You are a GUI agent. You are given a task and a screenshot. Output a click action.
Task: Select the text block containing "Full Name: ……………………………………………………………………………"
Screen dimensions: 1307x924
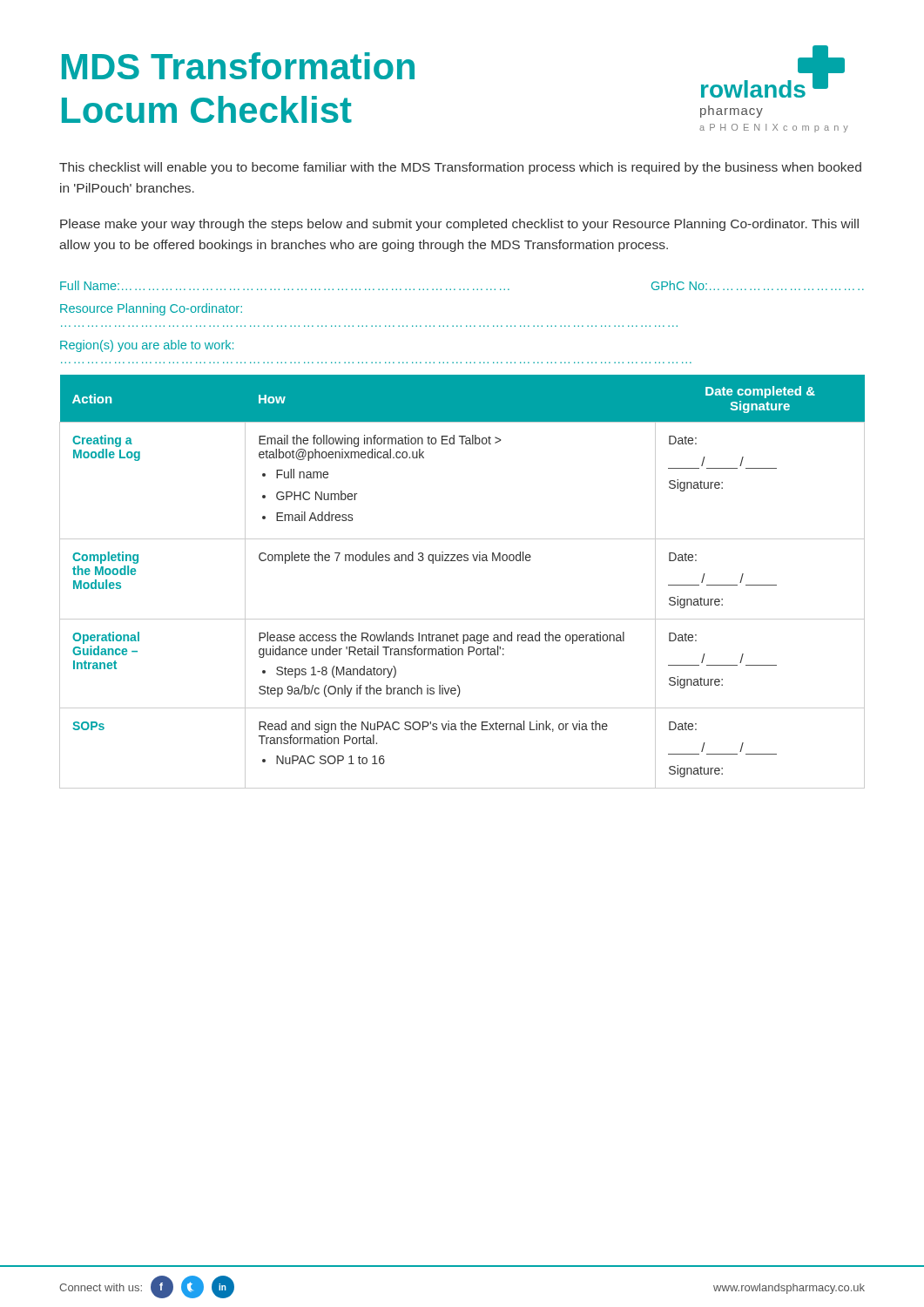[x=462, y=286]
